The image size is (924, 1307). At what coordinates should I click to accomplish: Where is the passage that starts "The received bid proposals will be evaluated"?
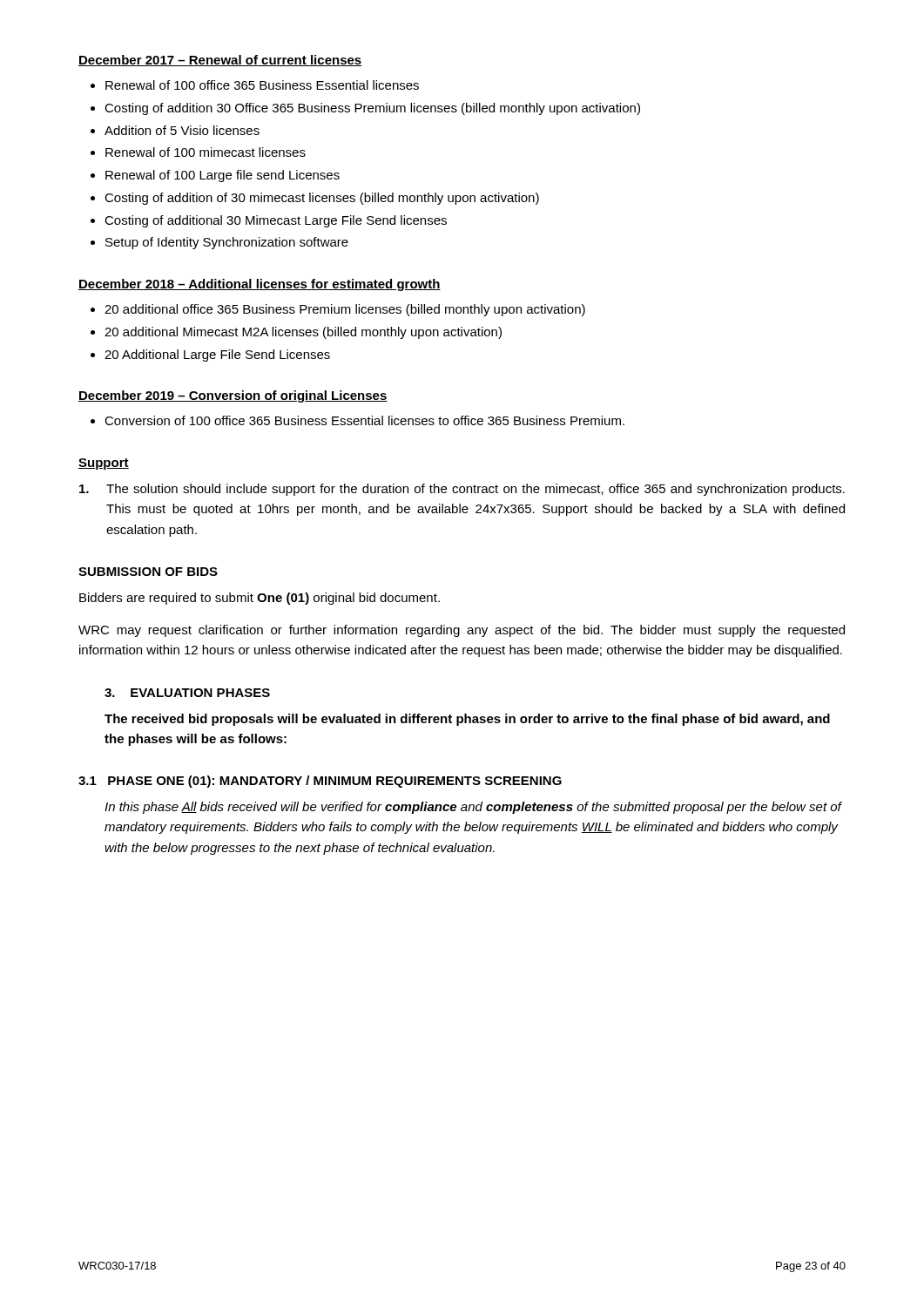467,728
